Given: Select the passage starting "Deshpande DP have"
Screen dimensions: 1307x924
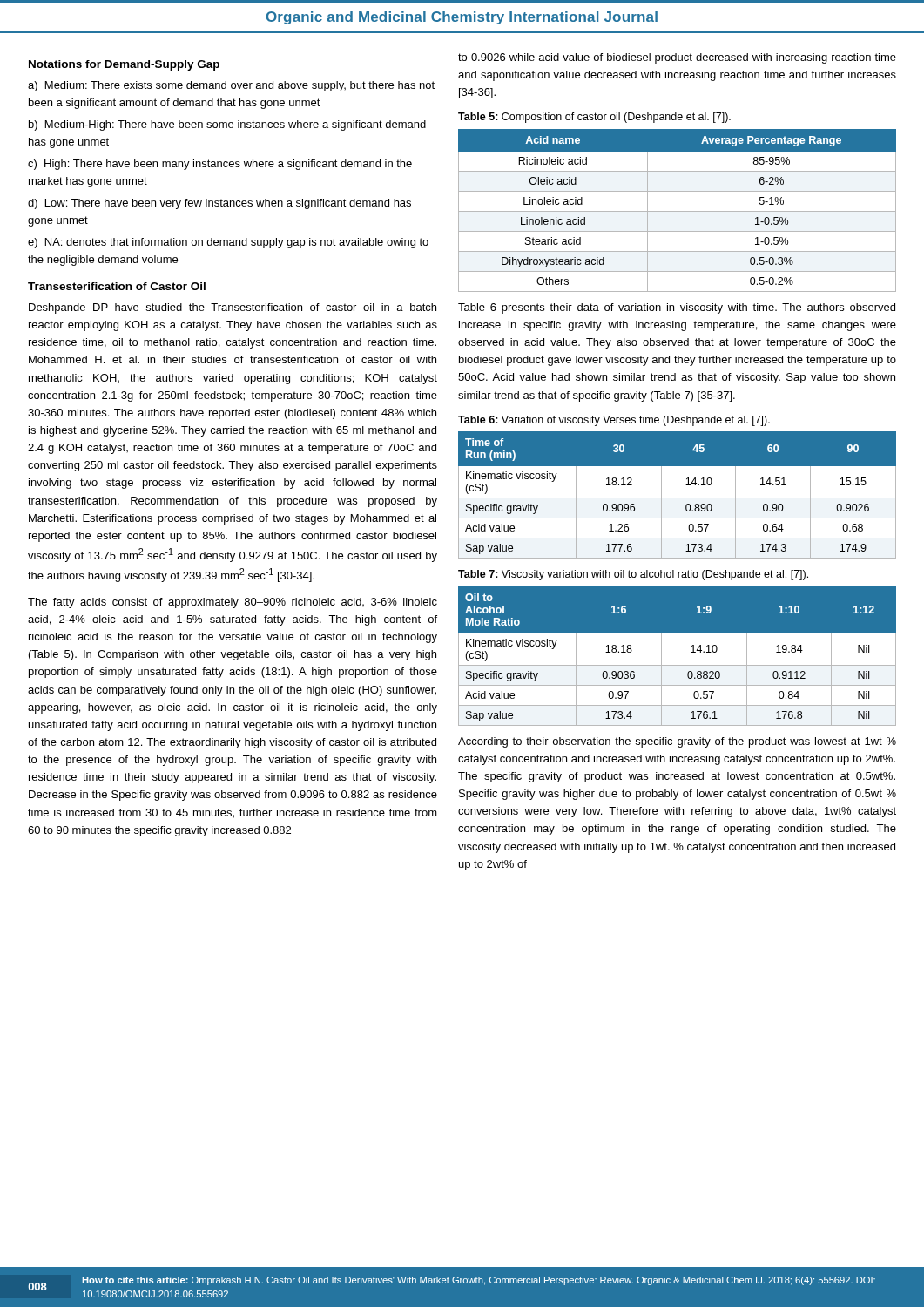Looking at the screenshot, I should pyautogui.click(x=233, y=442).
